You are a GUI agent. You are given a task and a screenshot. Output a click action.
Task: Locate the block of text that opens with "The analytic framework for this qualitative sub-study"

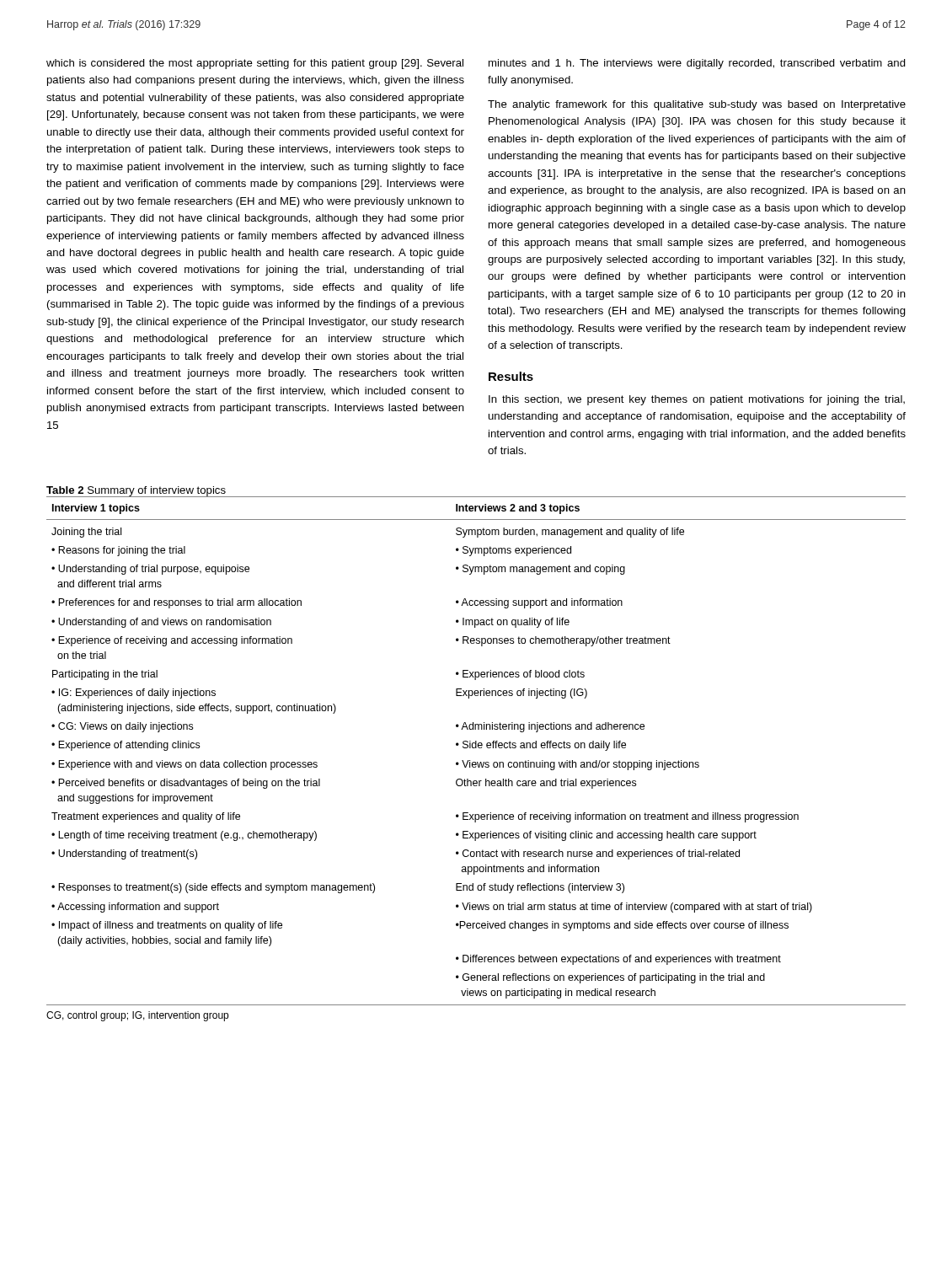[697, 225]
